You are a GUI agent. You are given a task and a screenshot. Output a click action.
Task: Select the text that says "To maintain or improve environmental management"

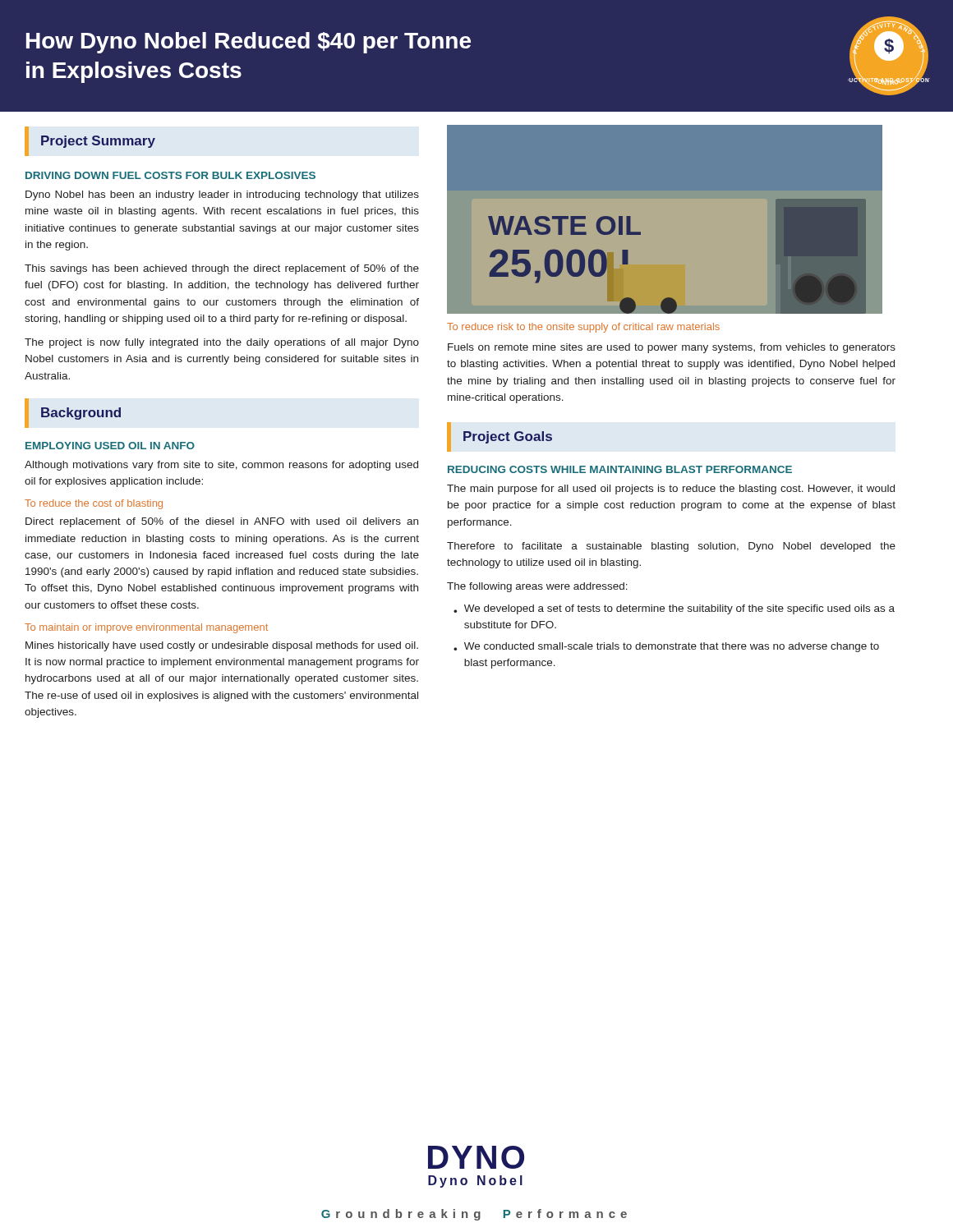(146, 627)
